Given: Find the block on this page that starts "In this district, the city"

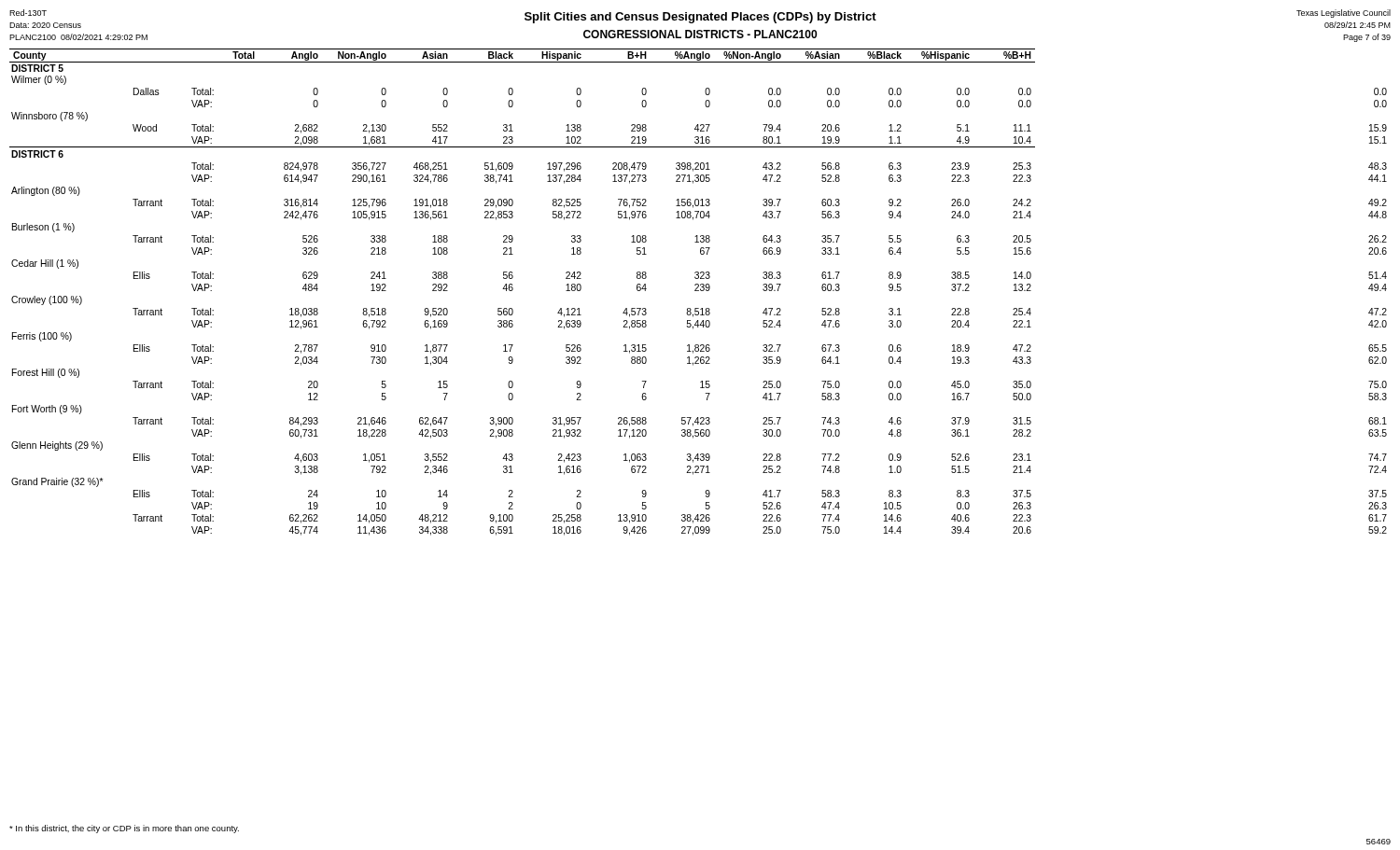Looking at the screenshot, I should tap(125, 828).
